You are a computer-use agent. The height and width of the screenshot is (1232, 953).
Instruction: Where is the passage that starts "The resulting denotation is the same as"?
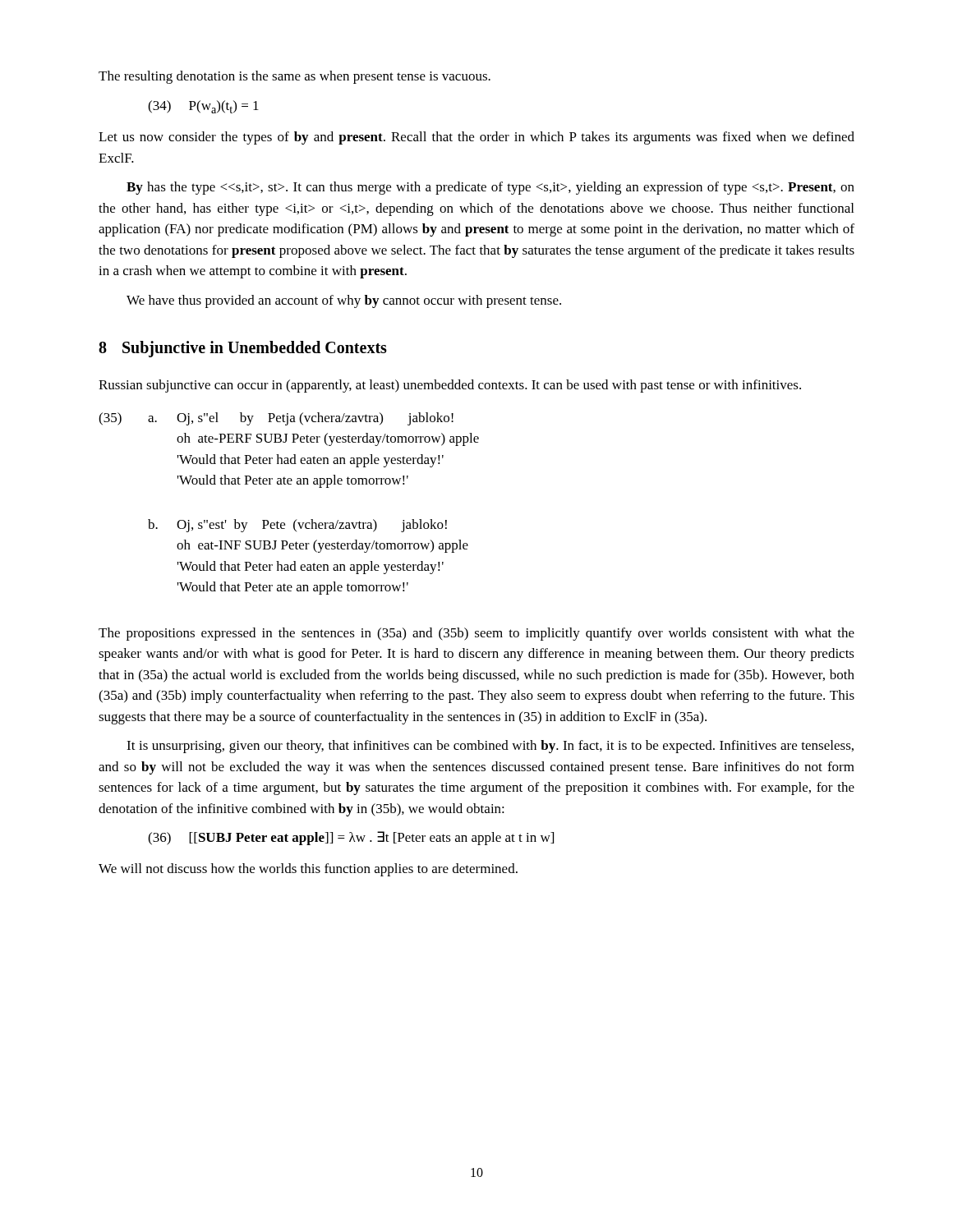coord(476,76)
